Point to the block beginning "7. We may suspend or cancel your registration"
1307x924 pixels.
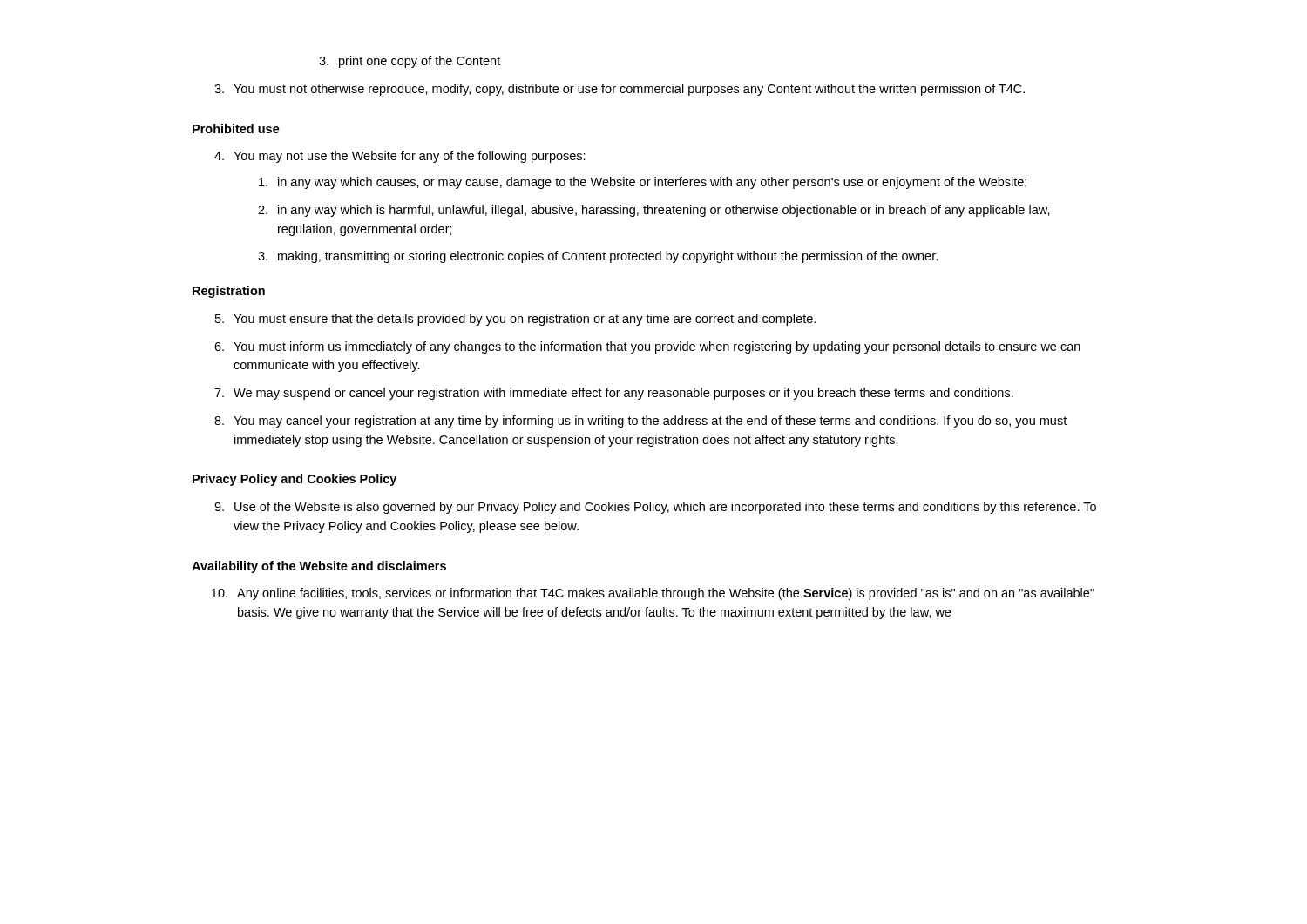point(654,393)
